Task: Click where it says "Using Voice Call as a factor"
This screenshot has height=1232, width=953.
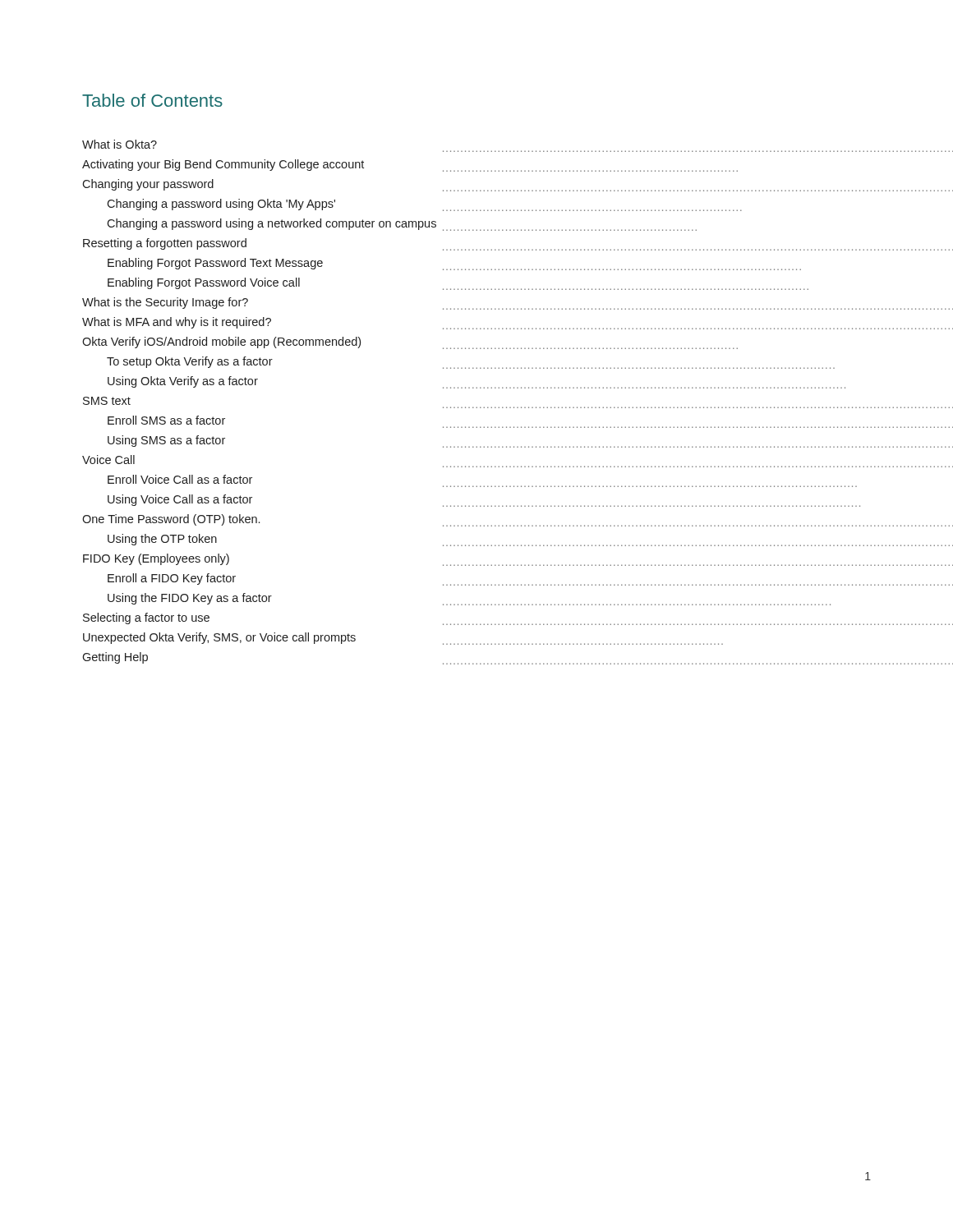Action: click(518, 499)
